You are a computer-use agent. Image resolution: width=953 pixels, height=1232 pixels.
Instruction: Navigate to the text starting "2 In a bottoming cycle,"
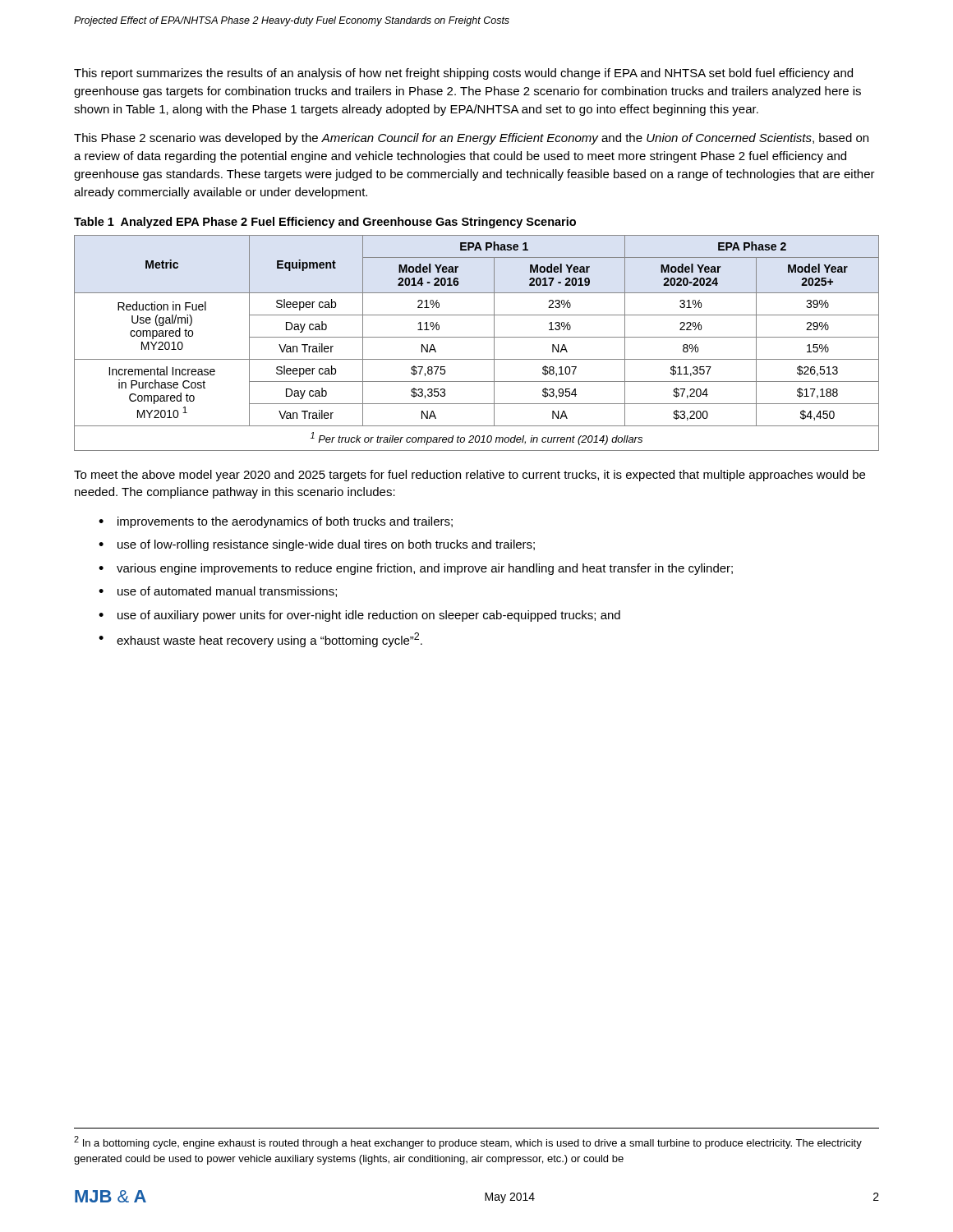click(468, 1150)
